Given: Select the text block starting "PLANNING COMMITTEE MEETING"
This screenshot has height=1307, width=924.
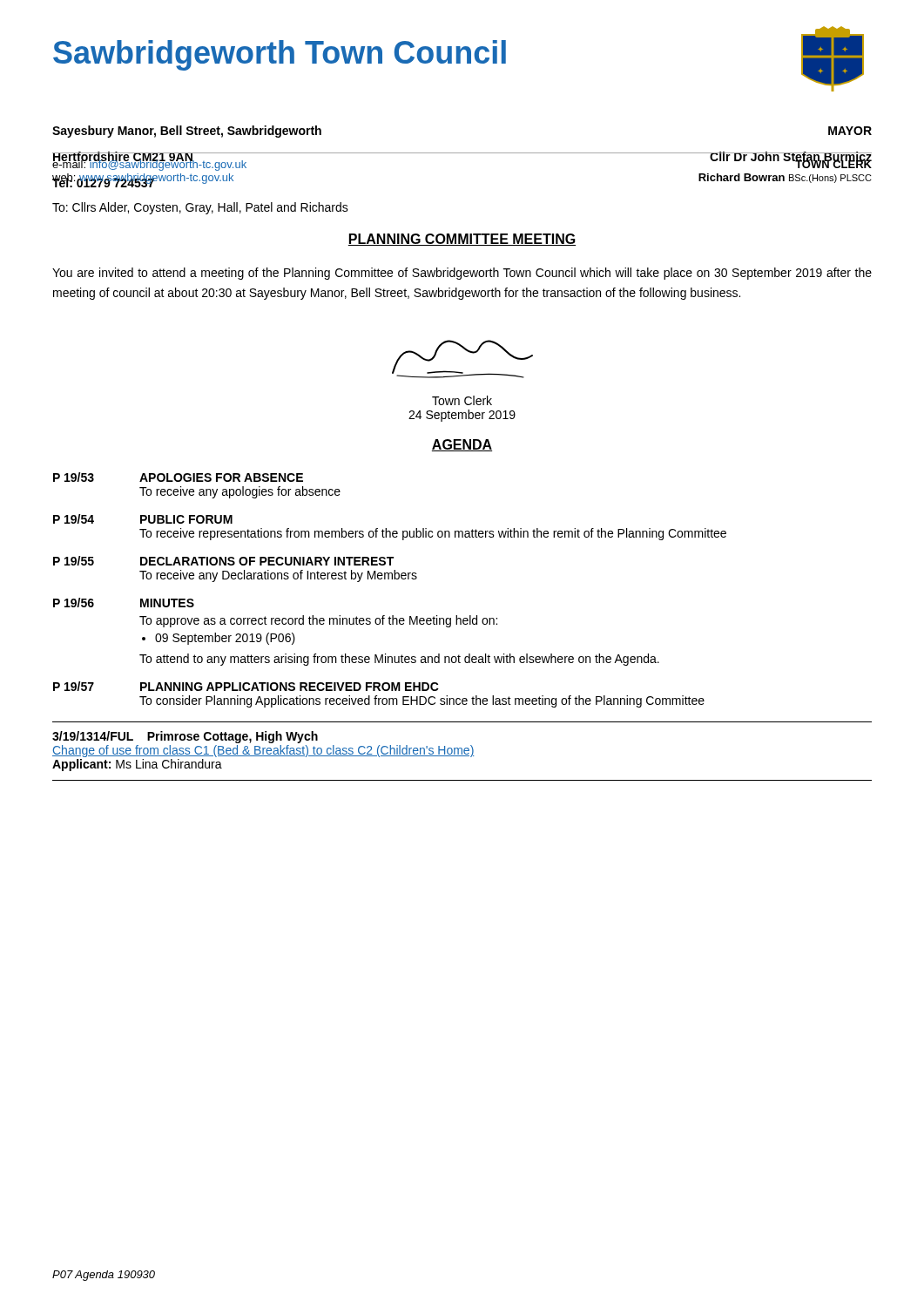Looking at the screenshot, I should pos(462,239).
